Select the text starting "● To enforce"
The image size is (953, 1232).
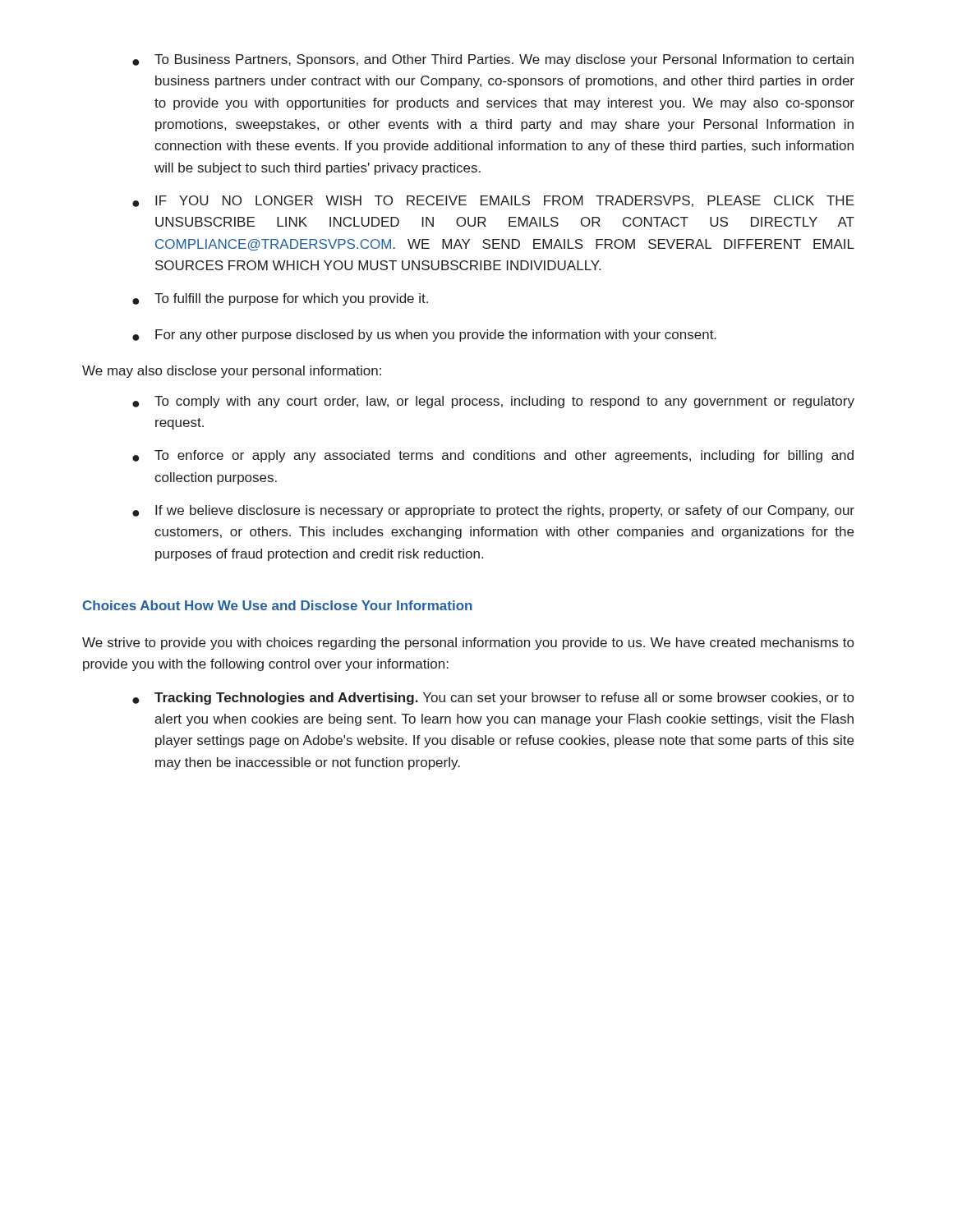pos(493,467)
